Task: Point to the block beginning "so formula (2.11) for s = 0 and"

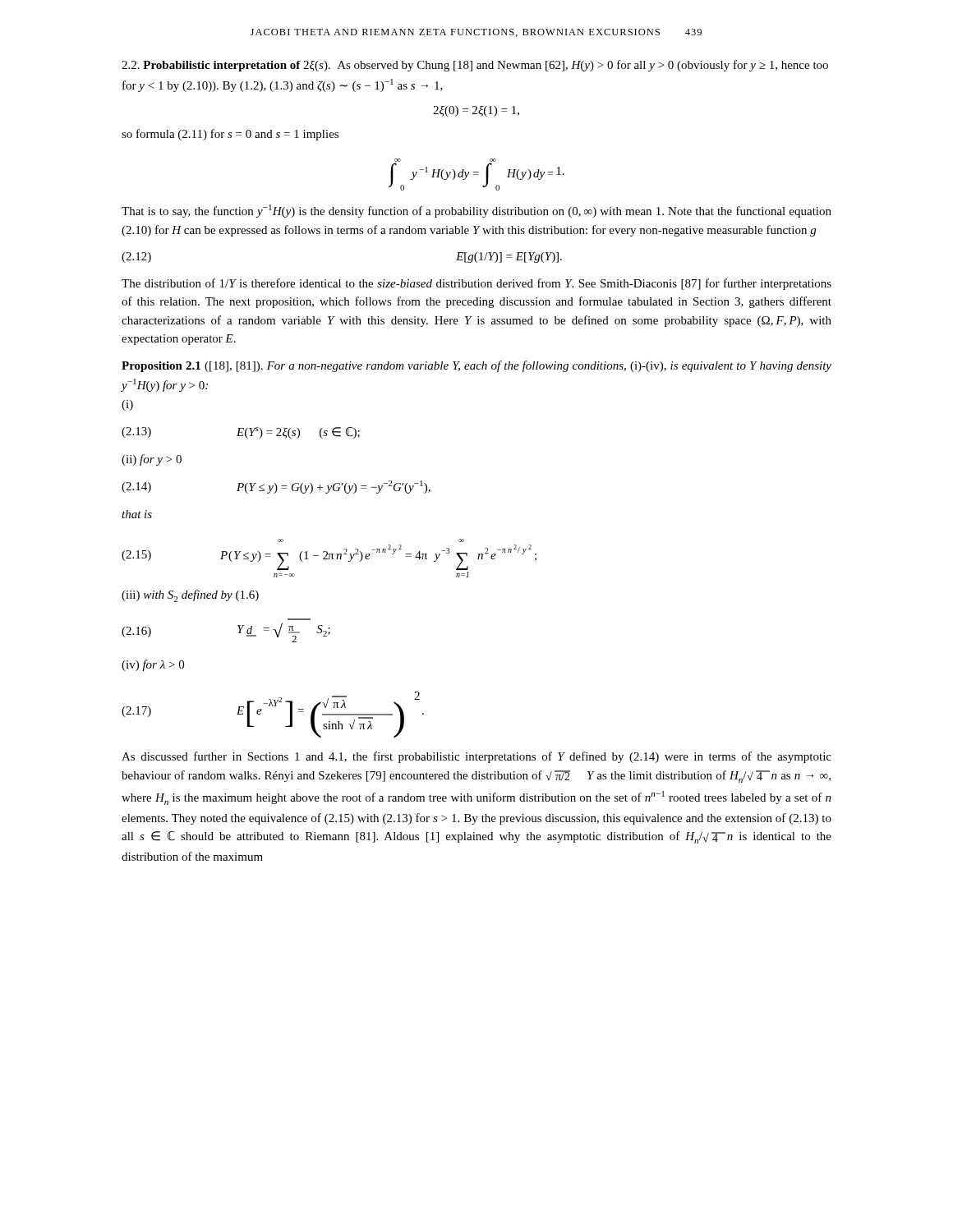Action: 230,135
